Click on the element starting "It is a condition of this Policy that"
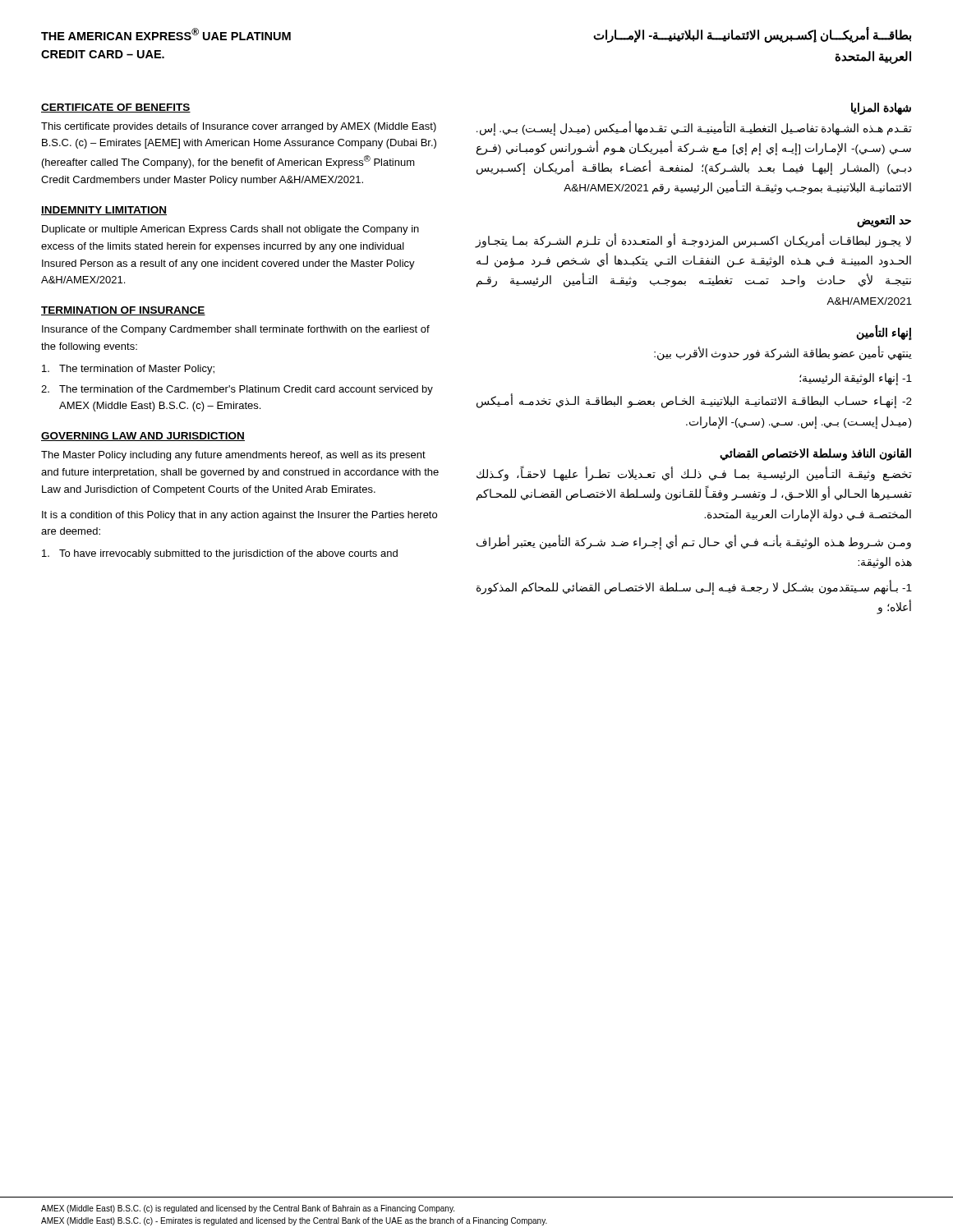The height and width of the screenshot is (1232, 953). coord(239,523)
